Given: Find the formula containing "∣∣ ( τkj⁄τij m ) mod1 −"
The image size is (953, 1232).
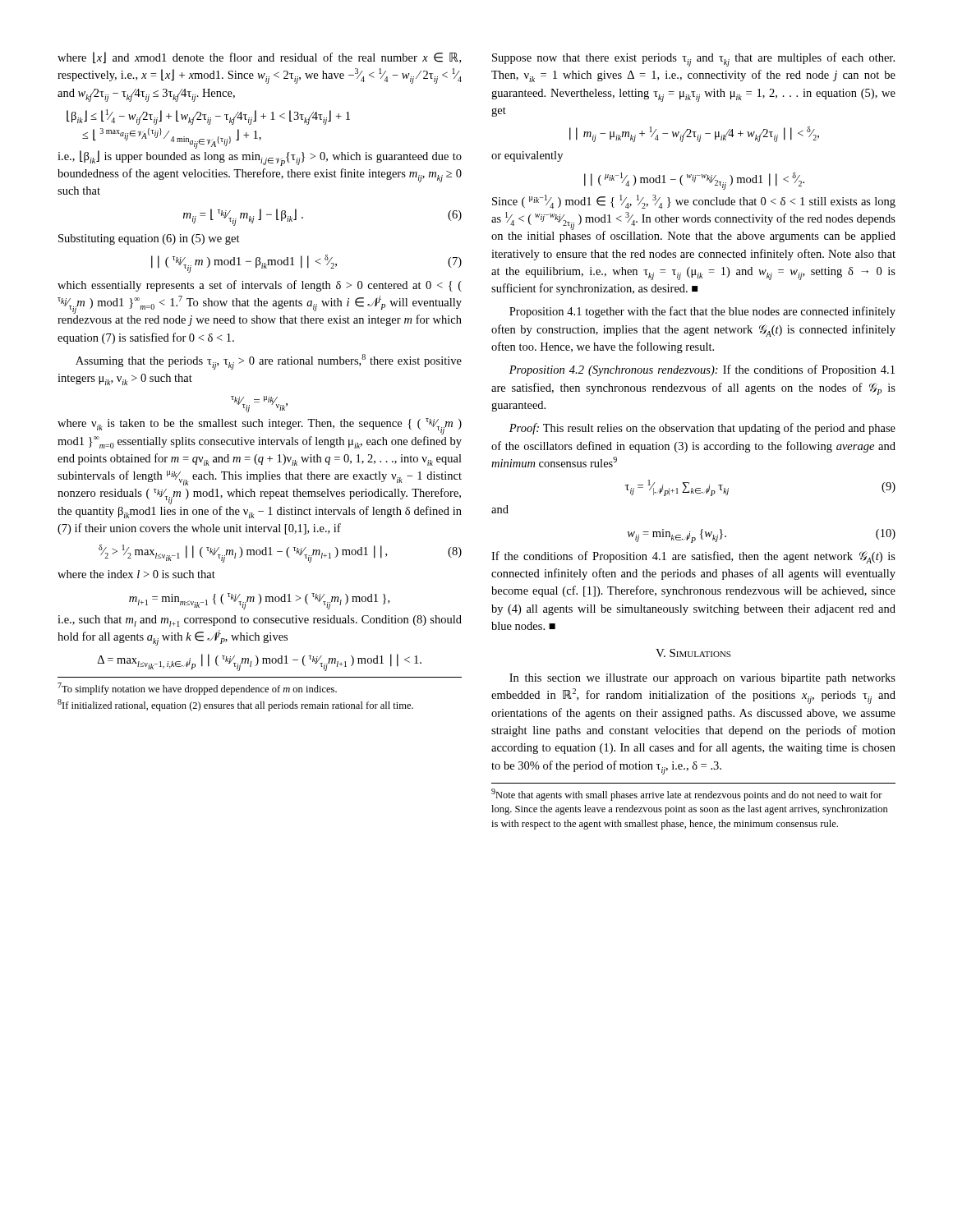Looking at the screenshot, I should [260, 262].
